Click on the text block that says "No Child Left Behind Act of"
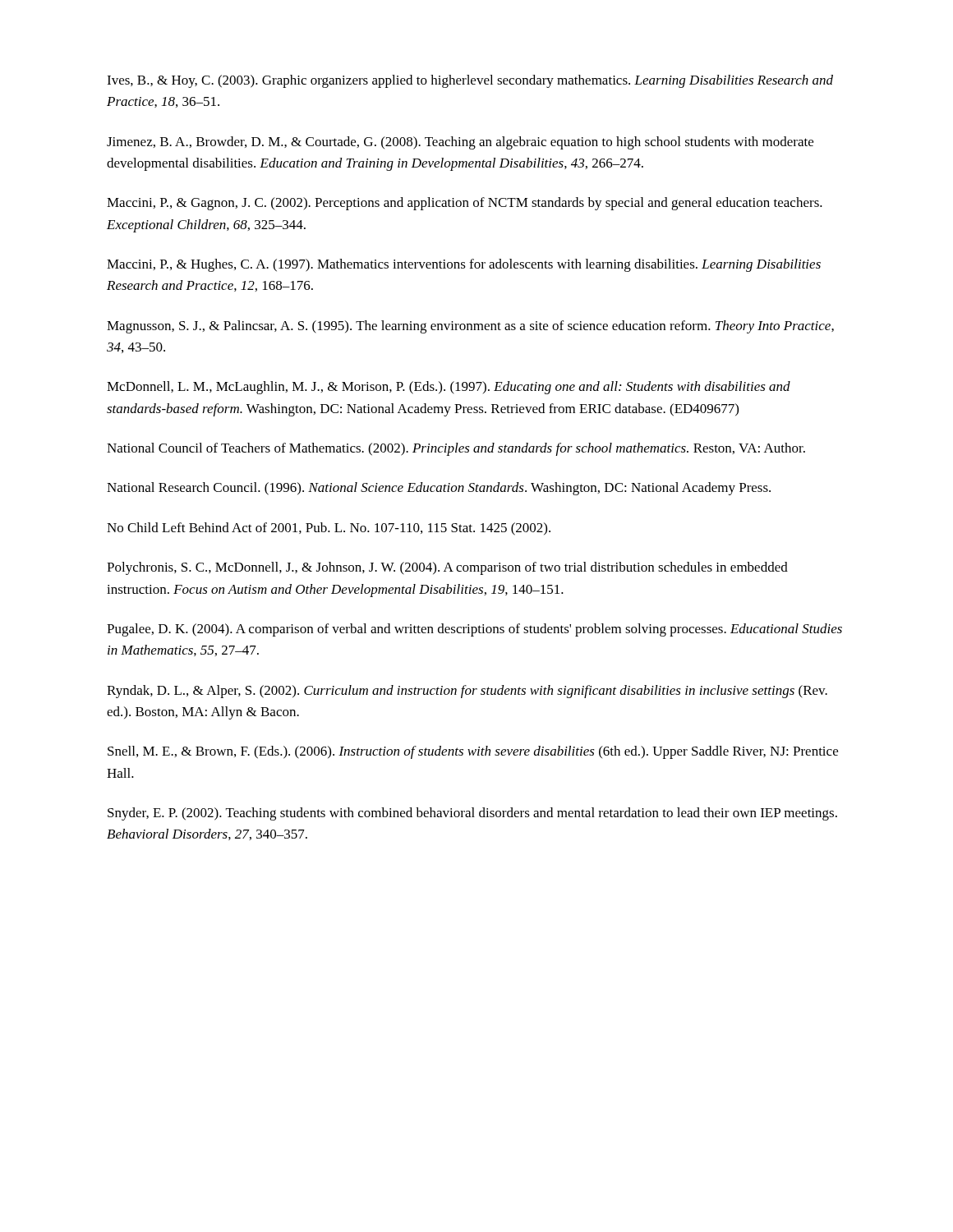The image size is (953, 1232). 329,528
